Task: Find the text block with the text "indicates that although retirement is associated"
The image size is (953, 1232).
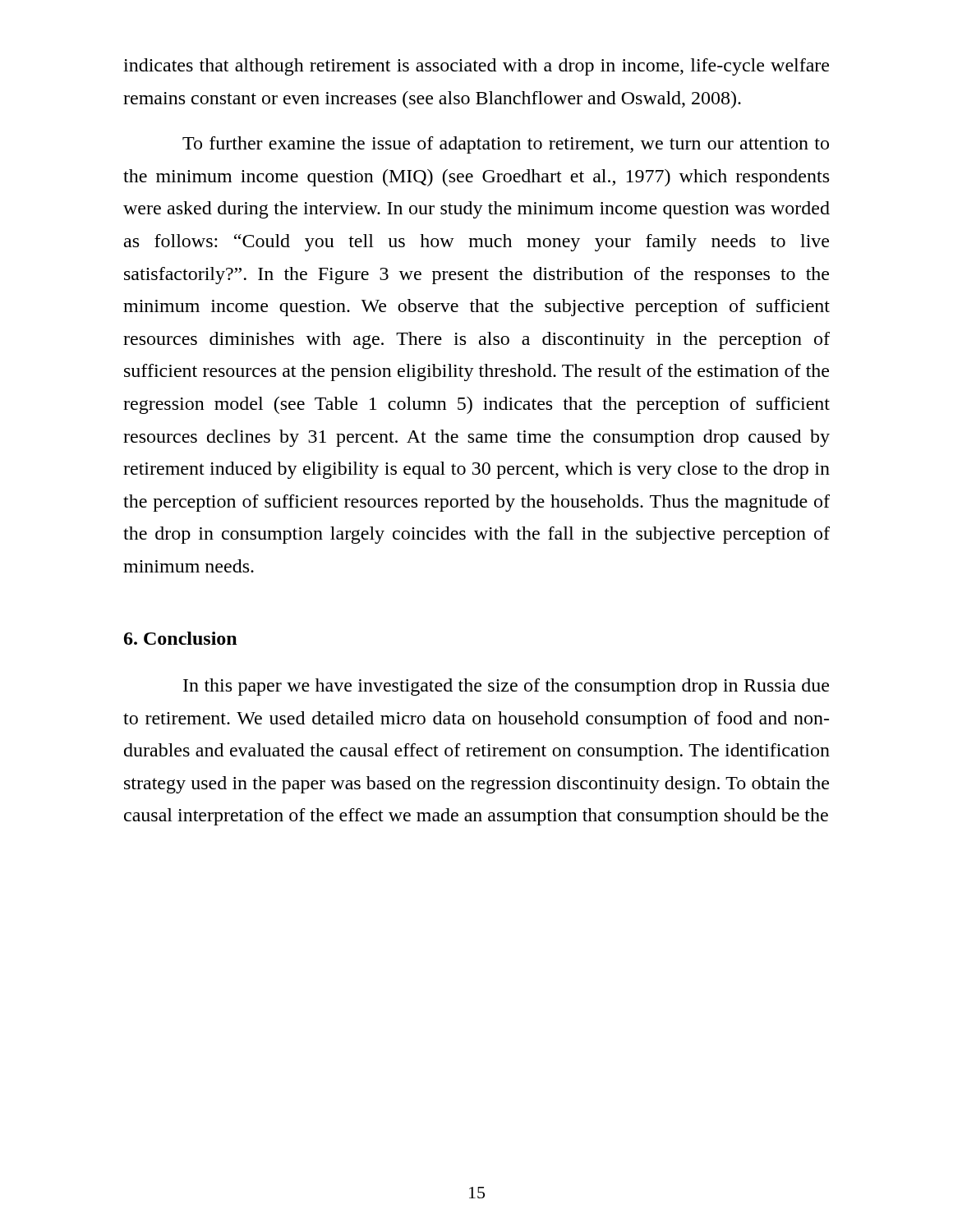Action: point(476,82)
